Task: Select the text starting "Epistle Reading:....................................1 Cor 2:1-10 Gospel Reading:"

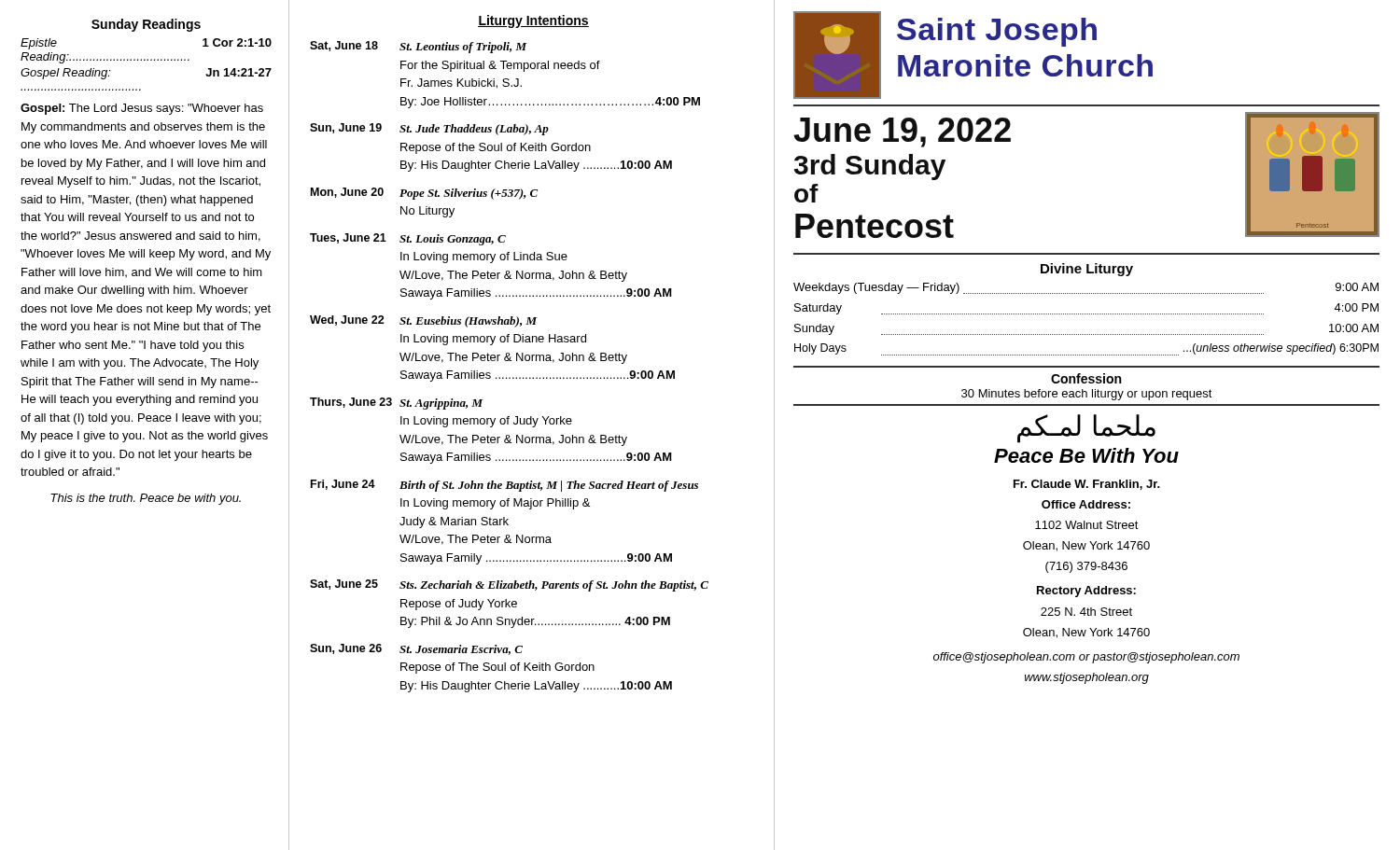Action: click(146, 64)
